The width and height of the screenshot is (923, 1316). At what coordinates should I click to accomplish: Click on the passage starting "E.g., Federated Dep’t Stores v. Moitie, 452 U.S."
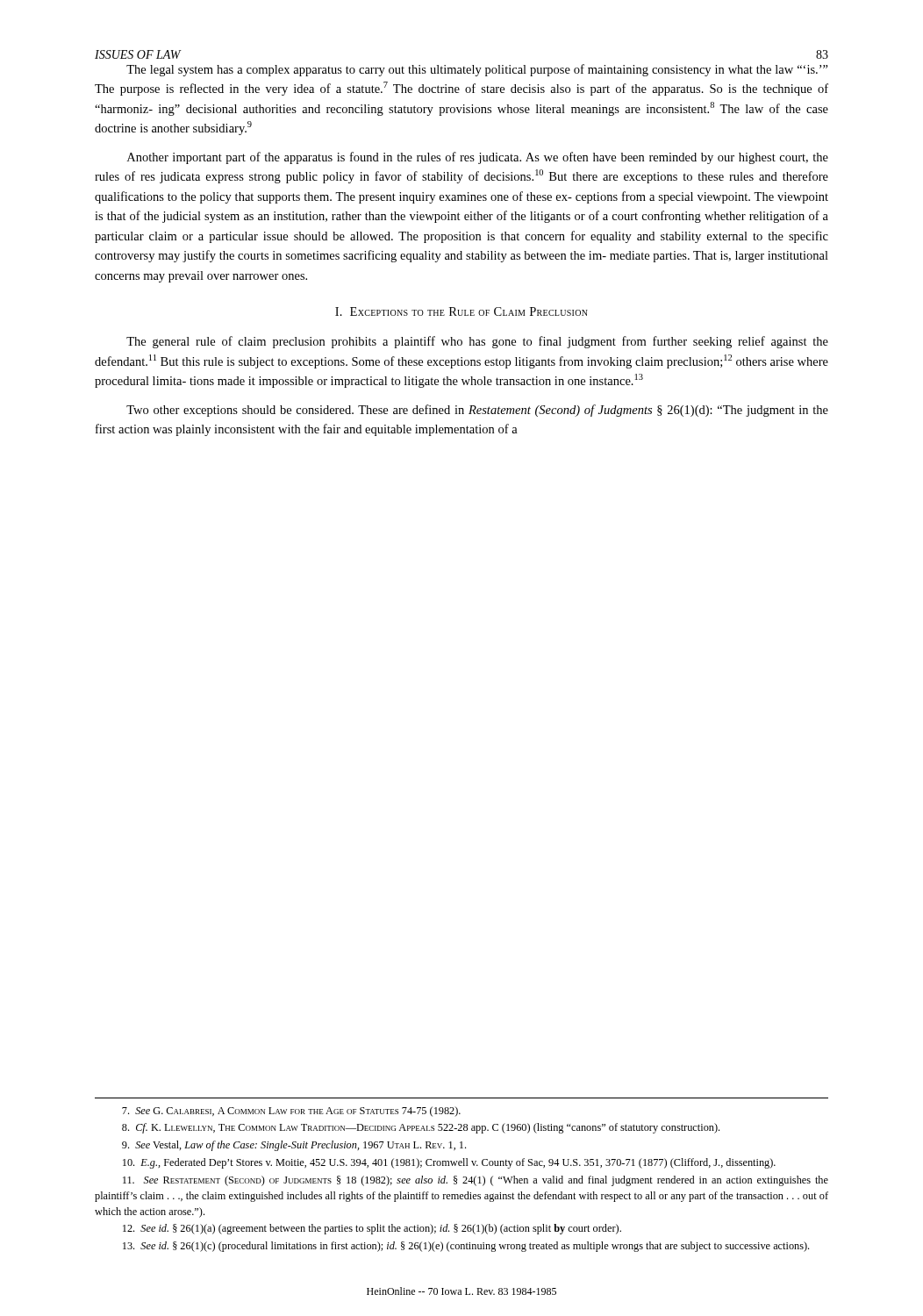[x=449, y=1162]
